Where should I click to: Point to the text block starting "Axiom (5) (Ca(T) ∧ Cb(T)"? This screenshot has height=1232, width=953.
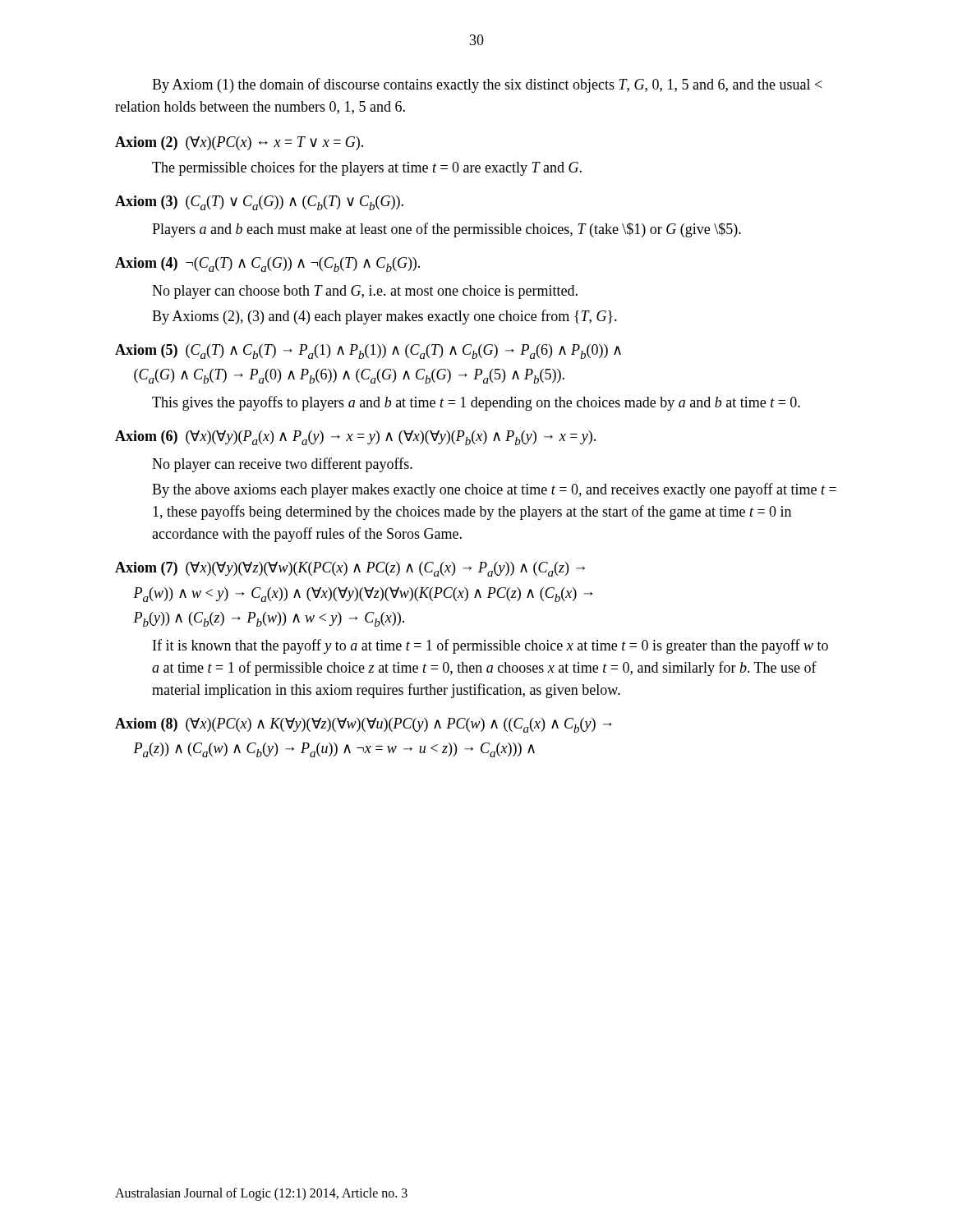tap(476, 364)
